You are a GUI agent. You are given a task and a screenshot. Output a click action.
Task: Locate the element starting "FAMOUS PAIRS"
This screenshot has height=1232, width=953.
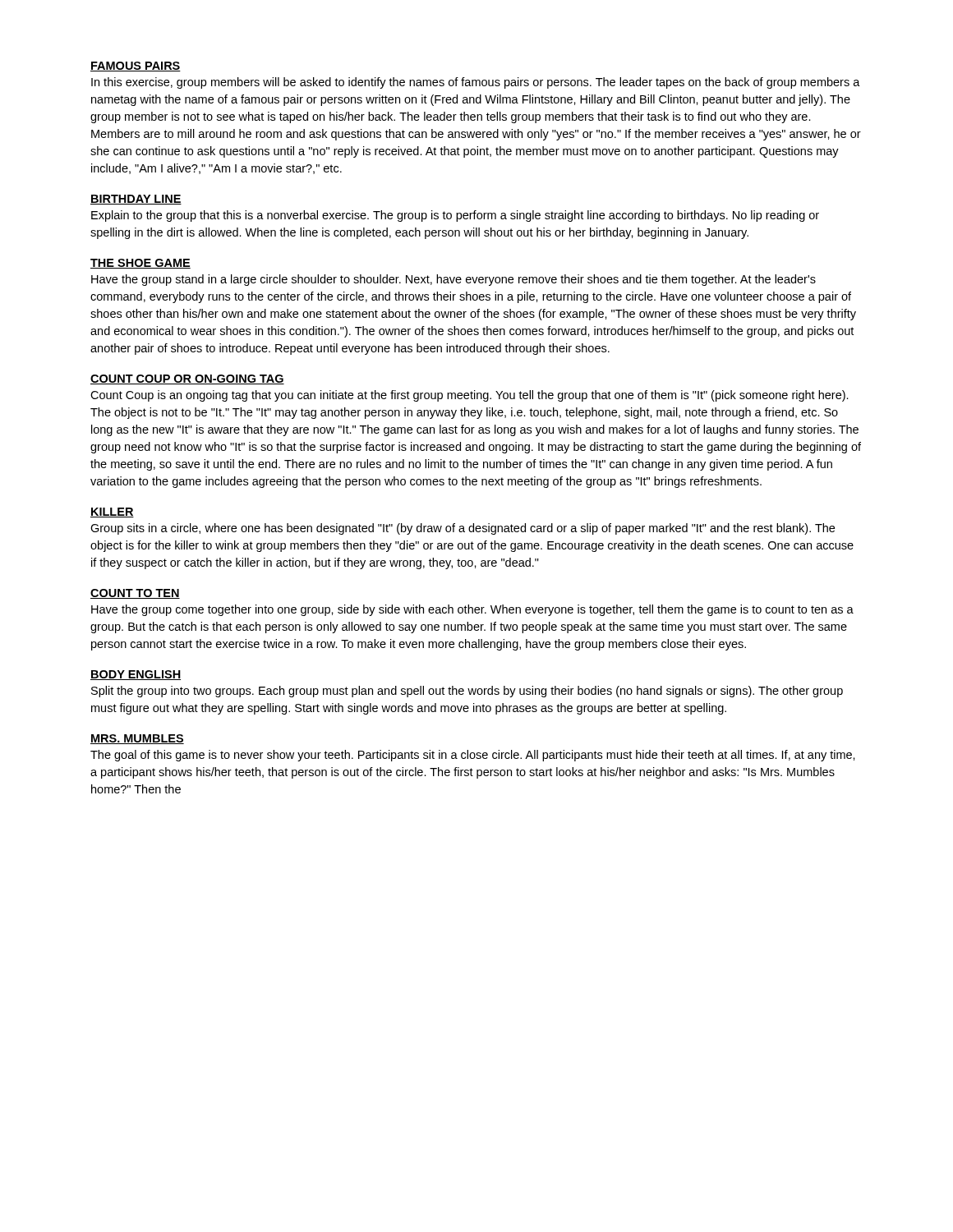(135, 66)
